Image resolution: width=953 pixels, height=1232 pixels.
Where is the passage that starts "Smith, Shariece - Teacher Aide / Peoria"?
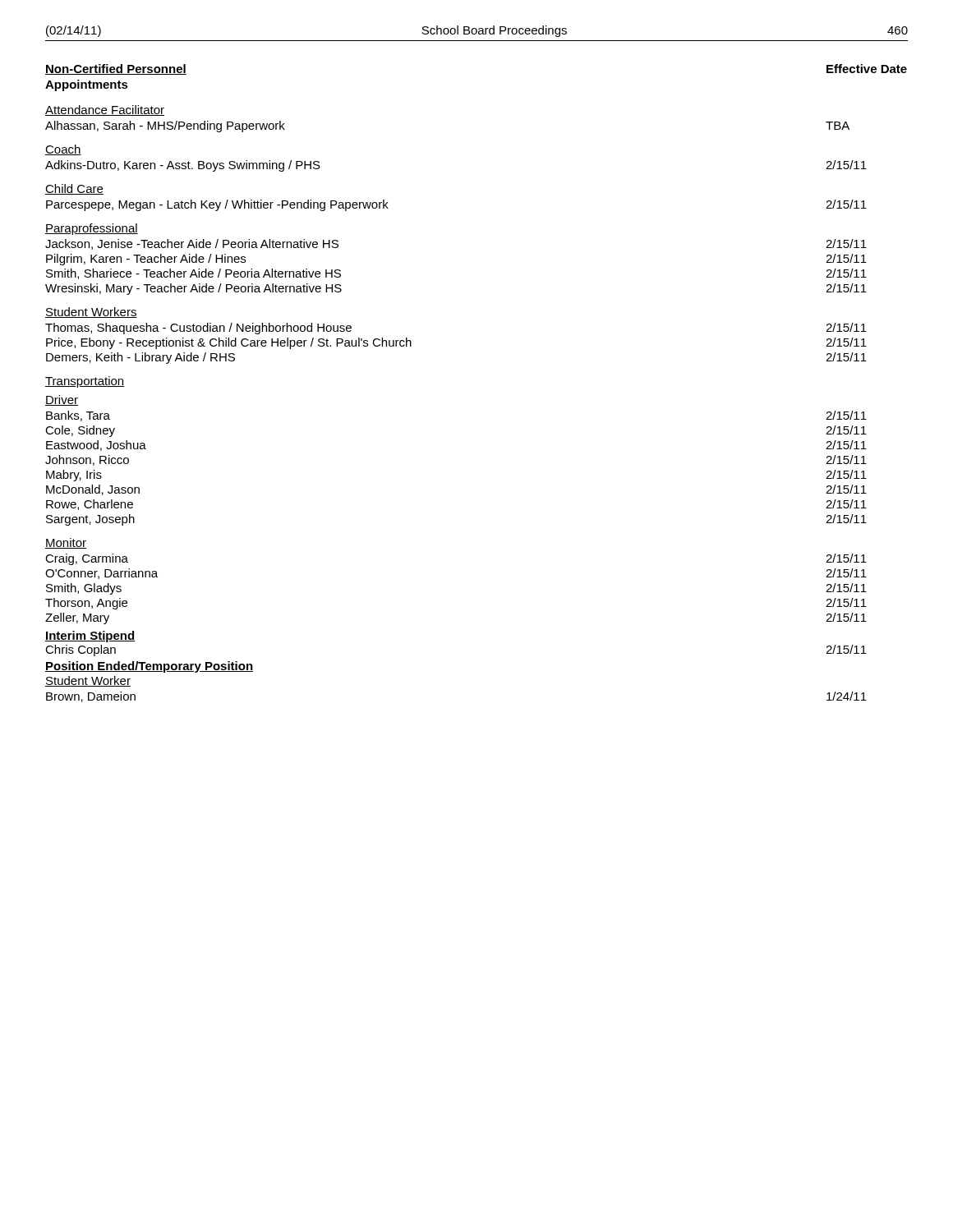pos(195,274)
